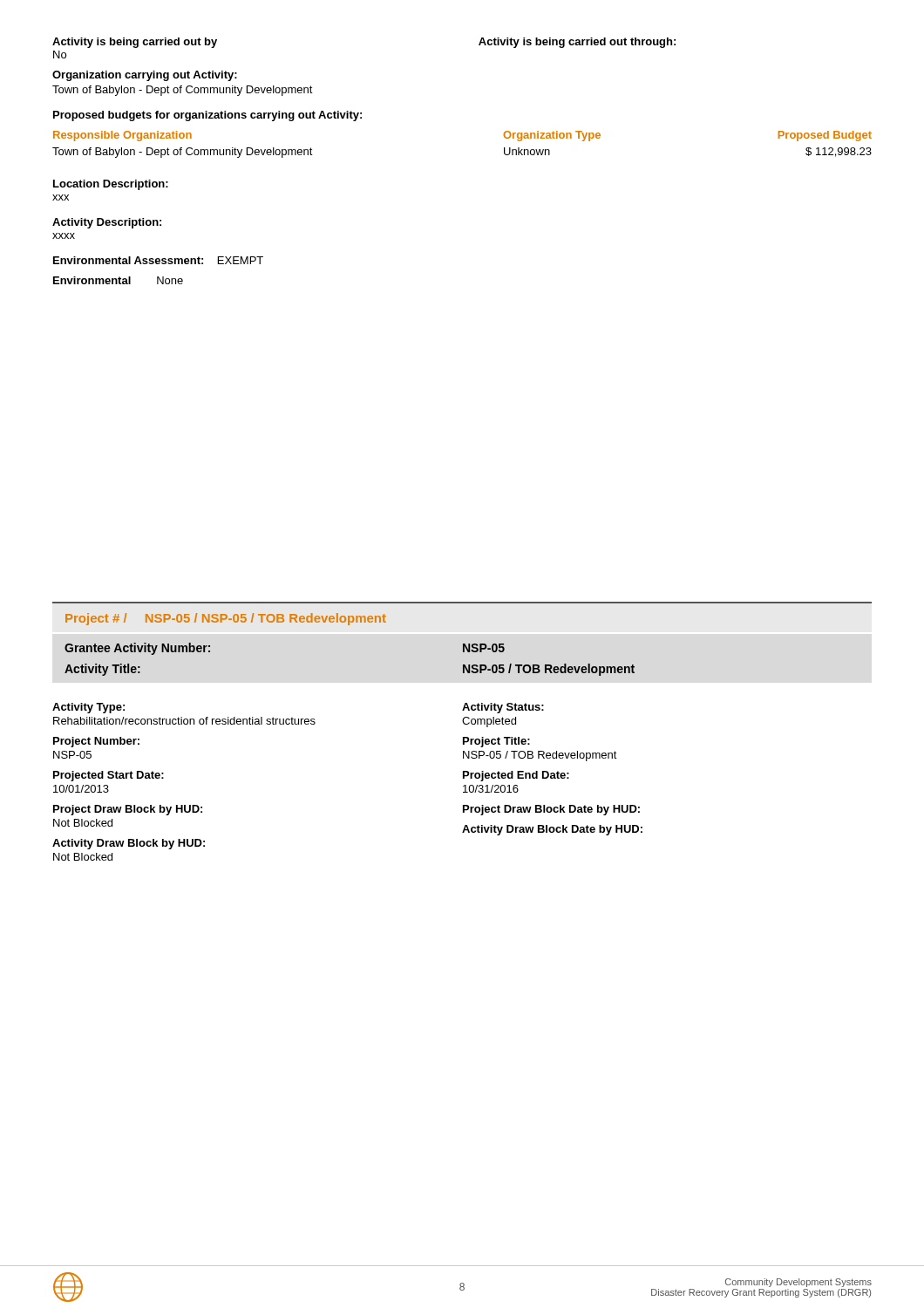Image resolution: width=924 pixels, height=1308 pixels.
Task: Find the table that mentions "Town of Babylon -"
Action: 462,143
